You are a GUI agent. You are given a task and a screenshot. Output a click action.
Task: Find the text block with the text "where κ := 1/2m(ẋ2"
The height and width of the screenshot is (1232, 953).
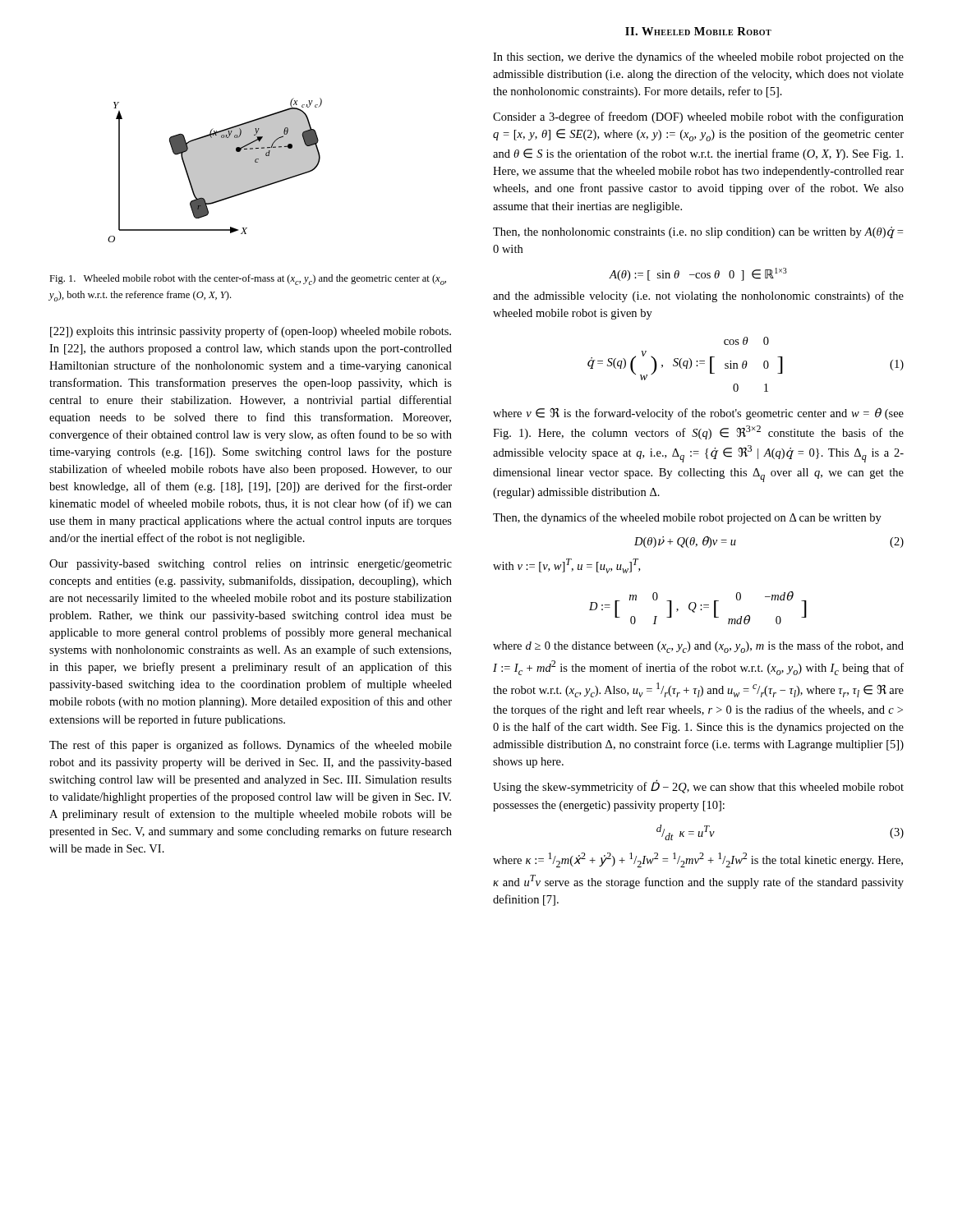click(x=698, y=879)
